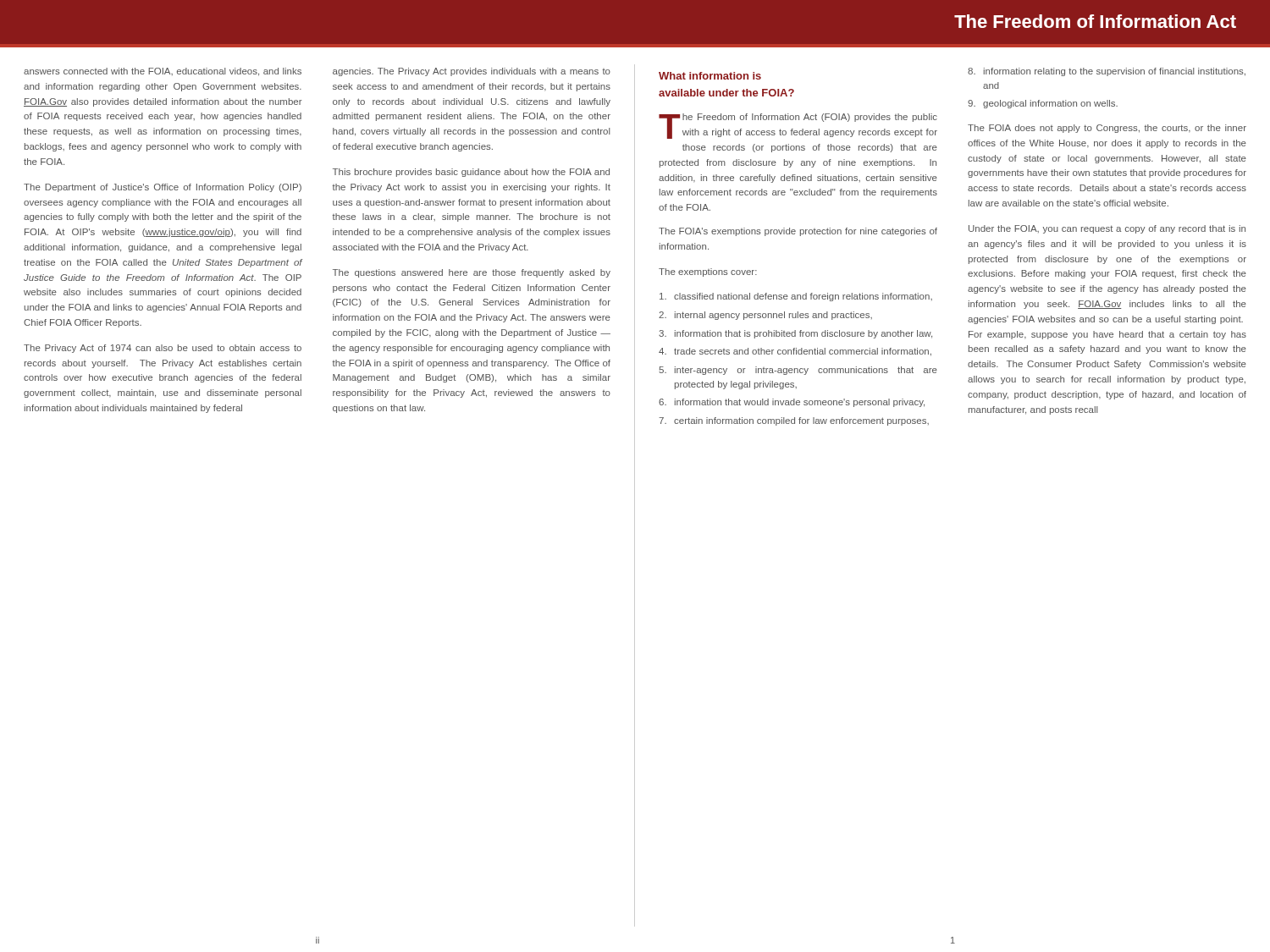Select the element starting "8.information relating to"
This screenshot has width=1270, height=952.
tap(1107, 78)
